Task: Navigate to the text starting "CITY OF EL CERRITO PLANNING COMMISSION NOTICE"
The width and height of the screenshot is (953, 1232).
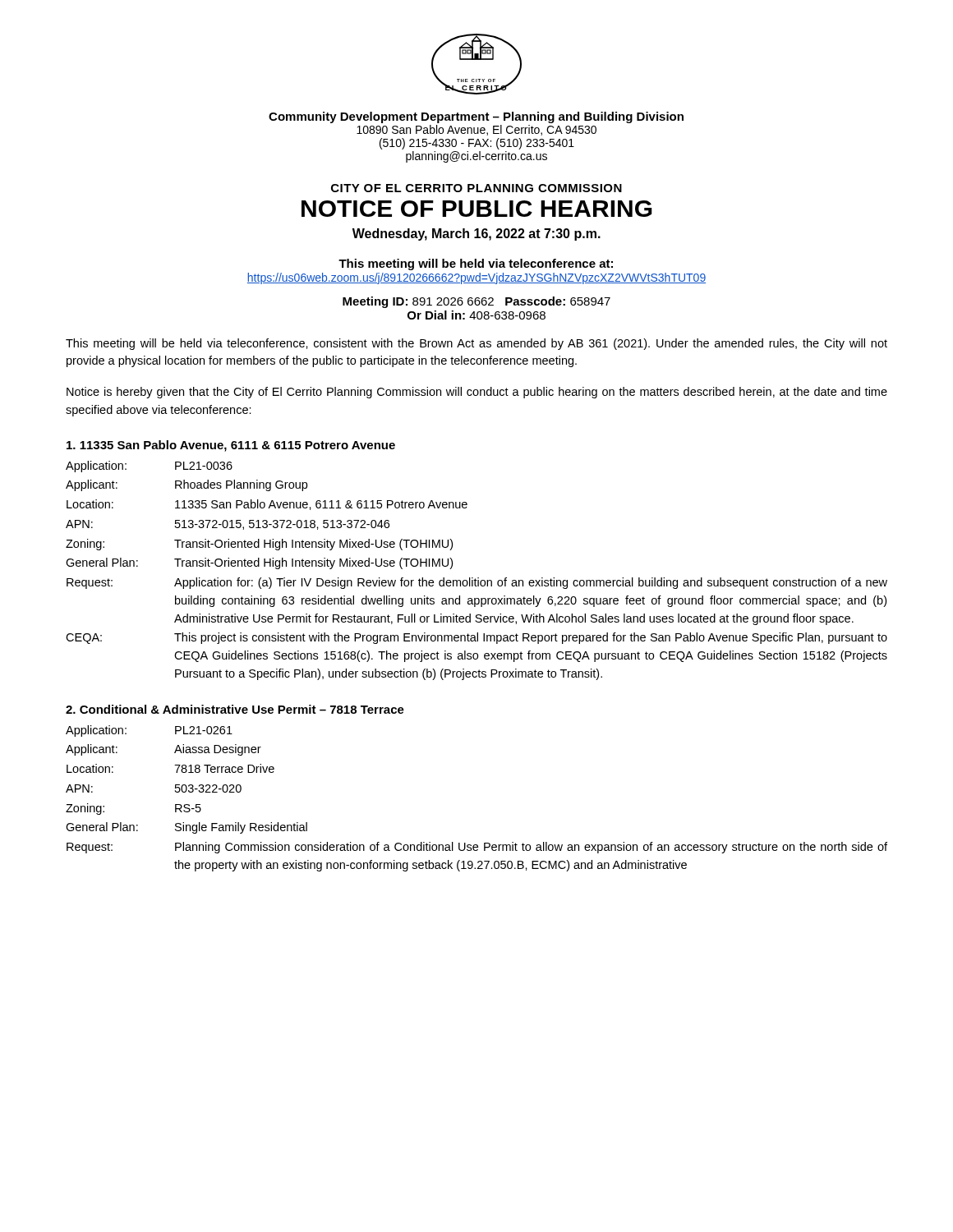Action: 476,211
